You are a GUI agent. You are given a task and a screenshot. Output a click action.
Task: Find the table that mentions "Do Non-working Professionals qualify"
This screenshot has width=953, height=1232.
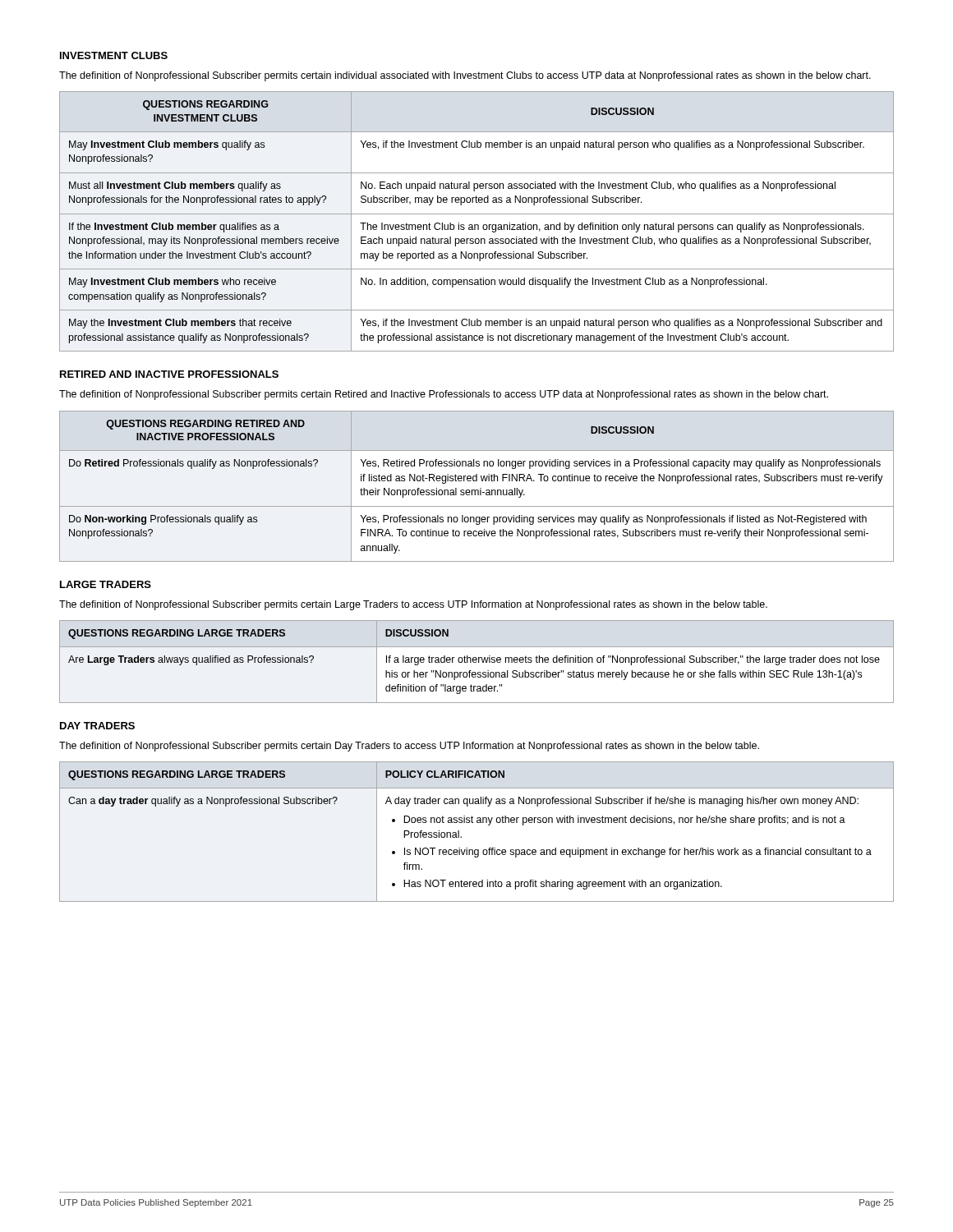[476, 486]
